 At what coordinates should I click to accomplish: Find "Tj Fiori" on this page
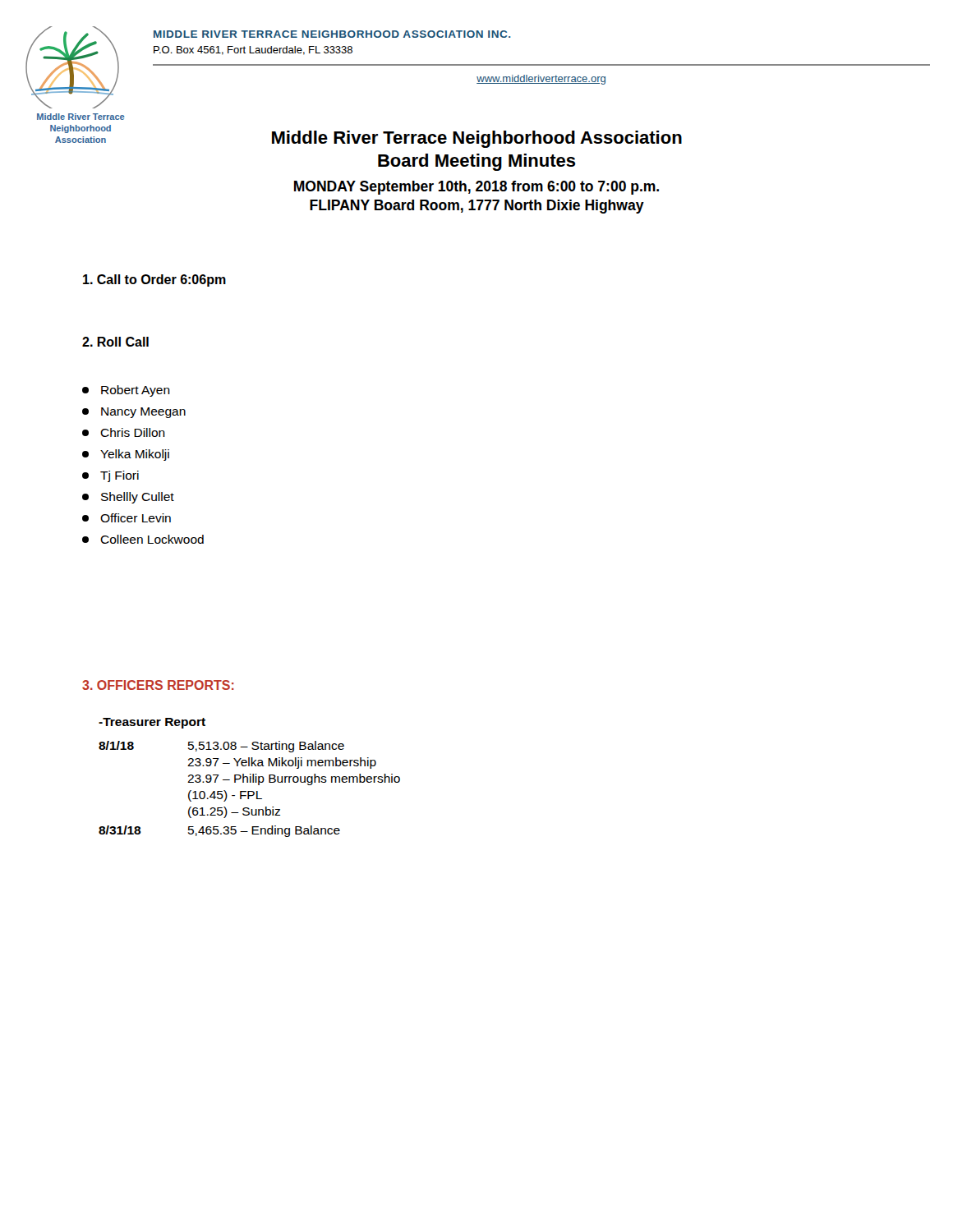tap(111, 476)
